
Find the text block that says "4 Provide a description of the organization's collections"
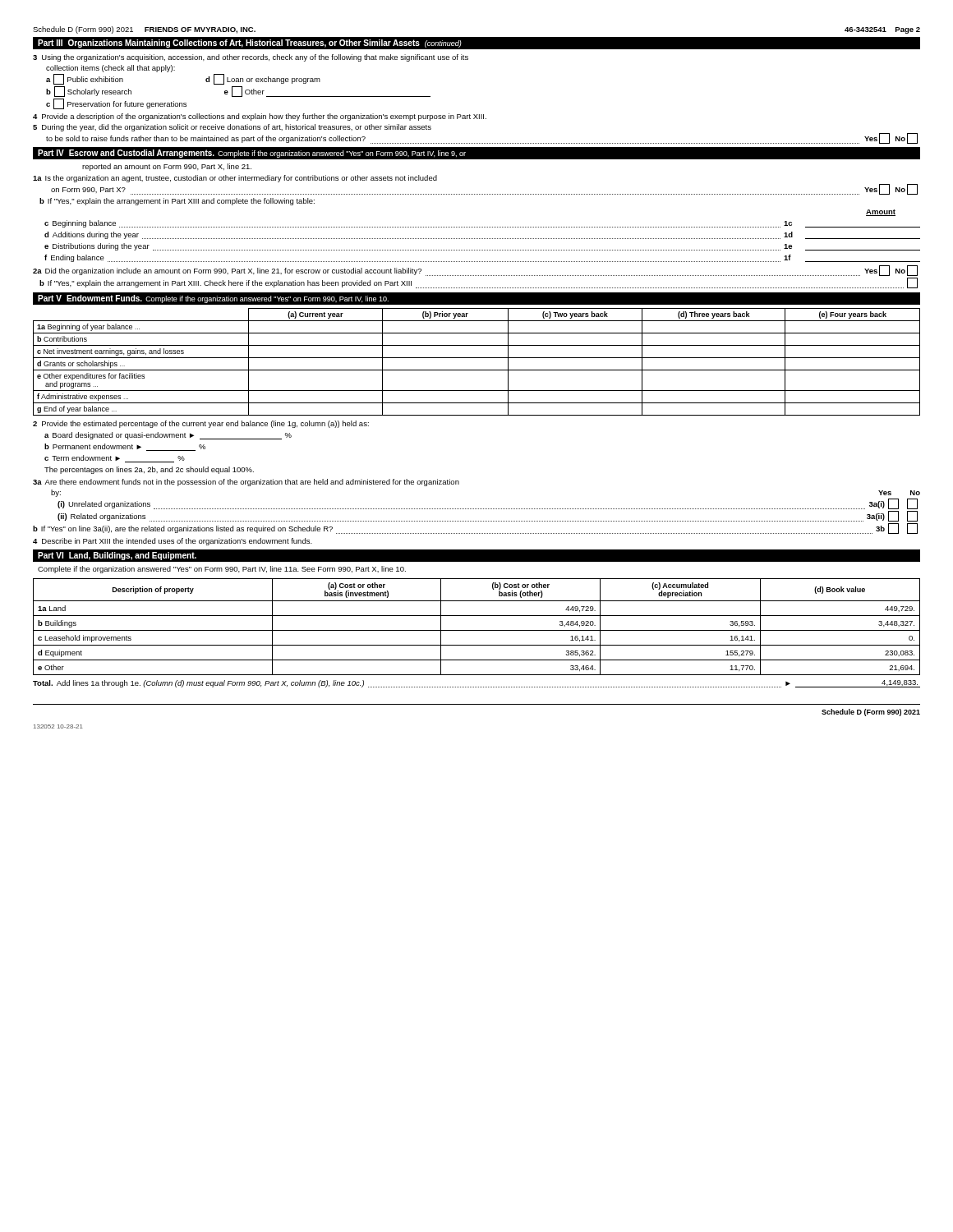point(260,116)
